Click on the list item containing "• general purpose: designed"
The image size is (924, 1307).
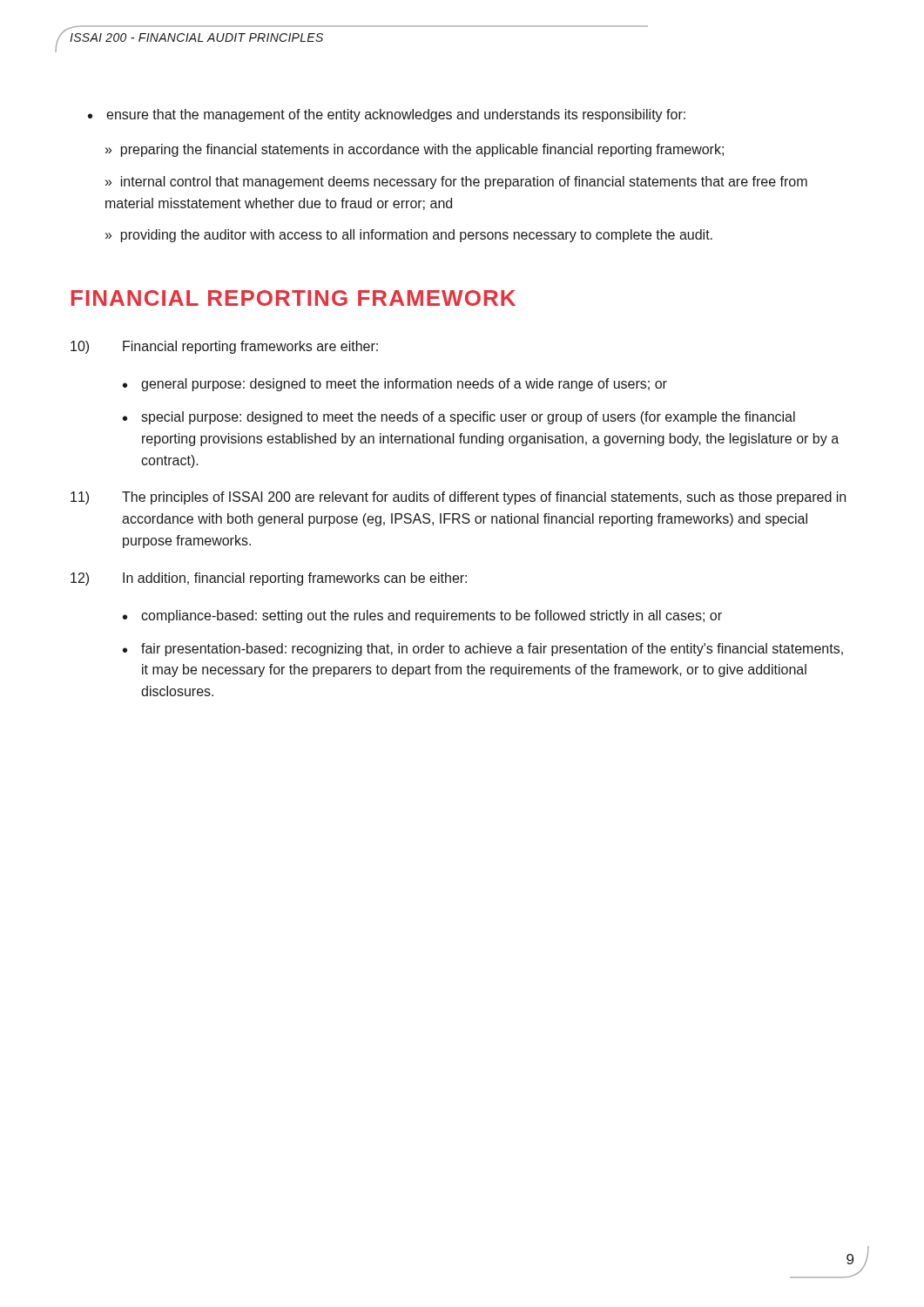488,386
